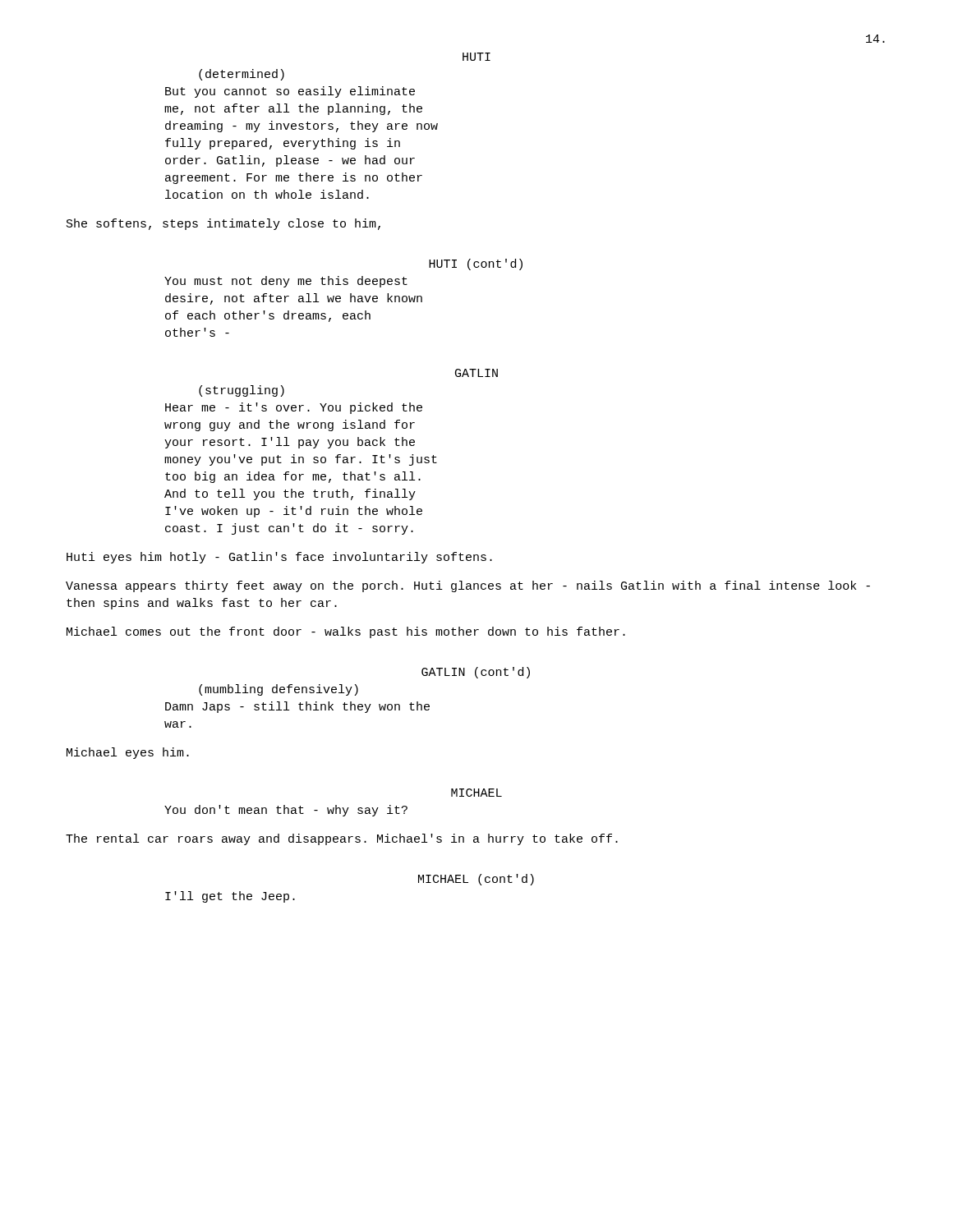Image resolution: width=953 pixels, height=1232 pixels.
Task: Find the text starting "GATLIN (cont'd) (mumbling defensively)"
Action: pyautogui.click(x=476, y=673)
